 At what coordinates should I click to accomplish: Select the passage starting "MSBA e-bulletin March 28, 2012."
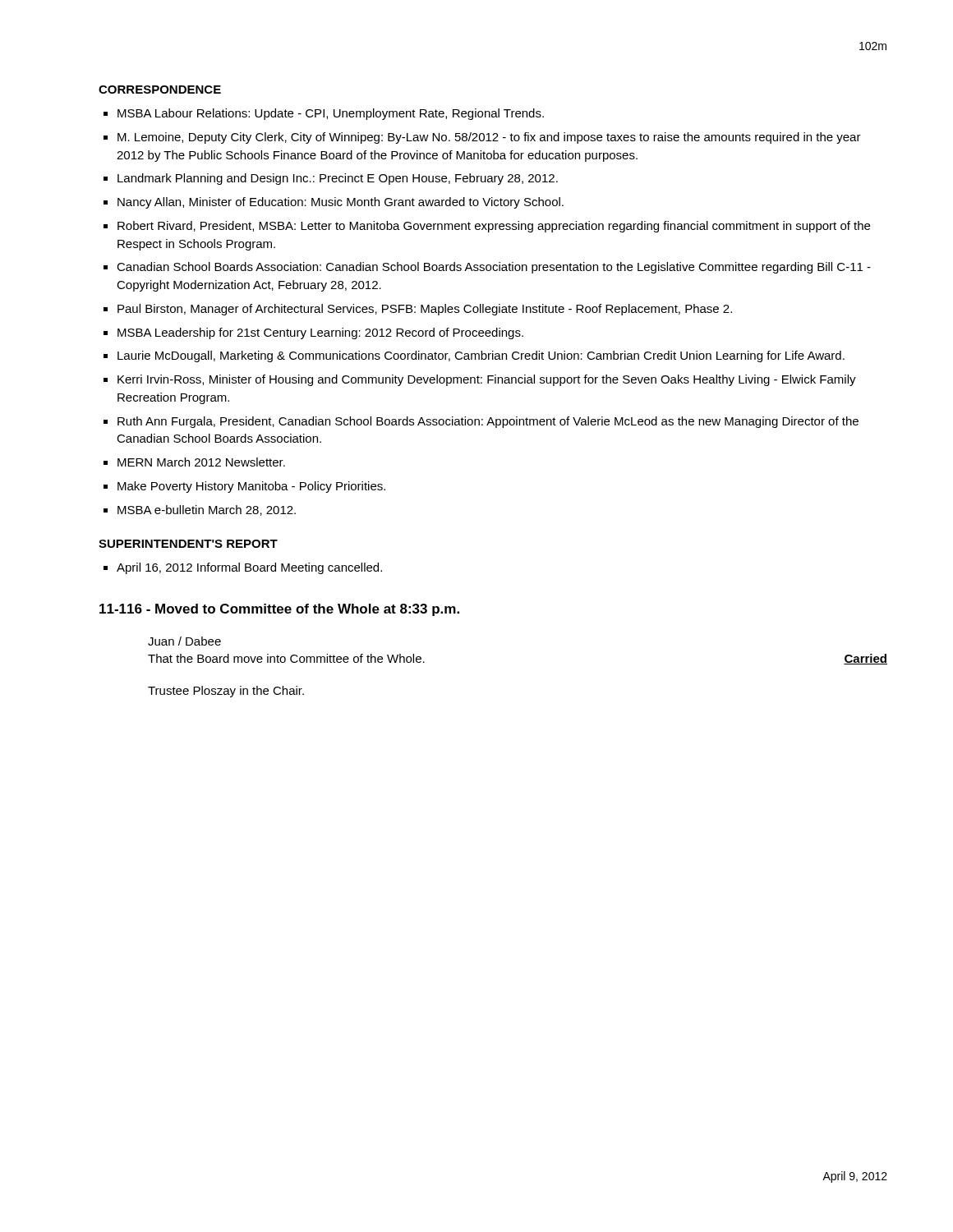point(207,509)
